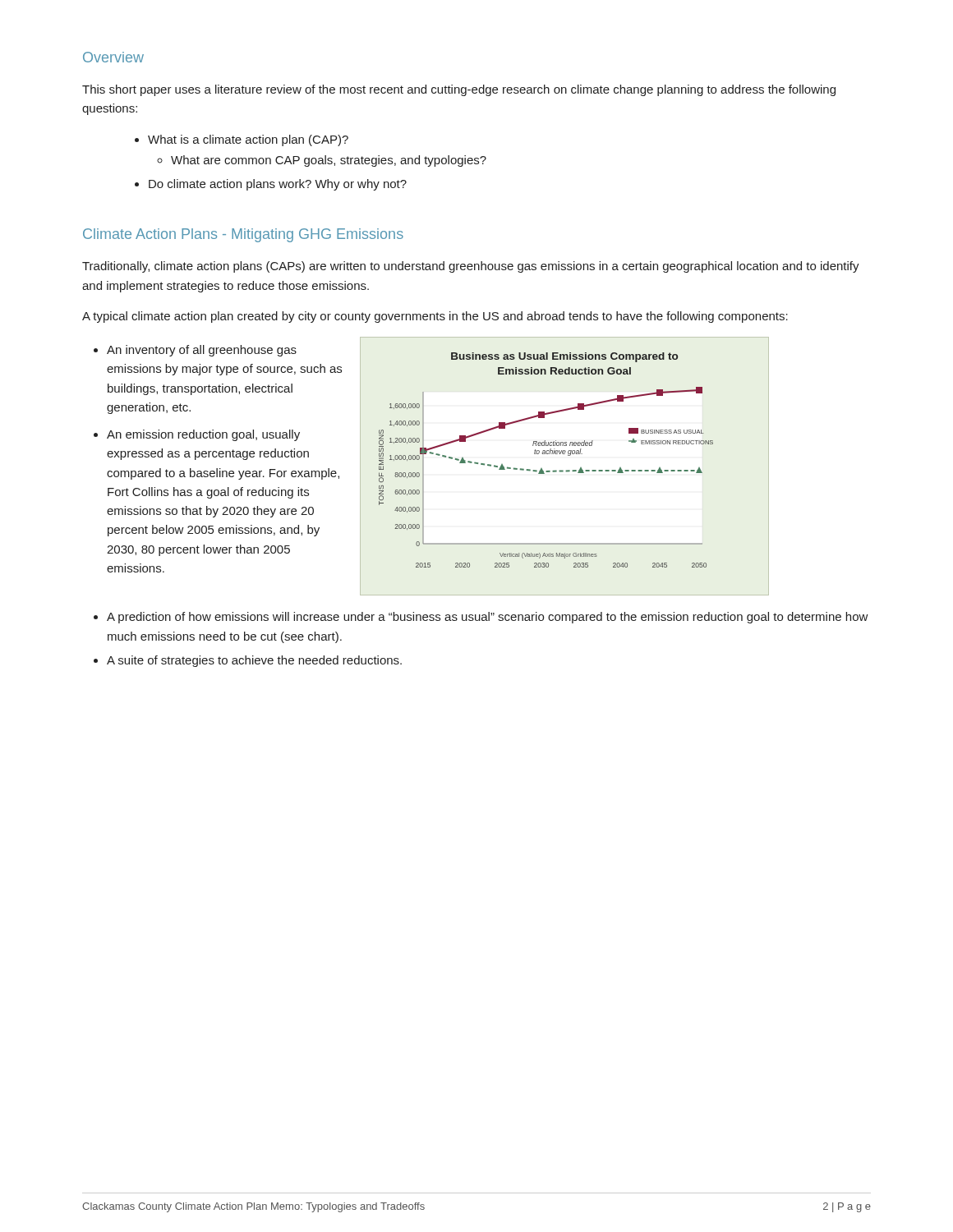
Task: Find the line chart
Action: 565,466
